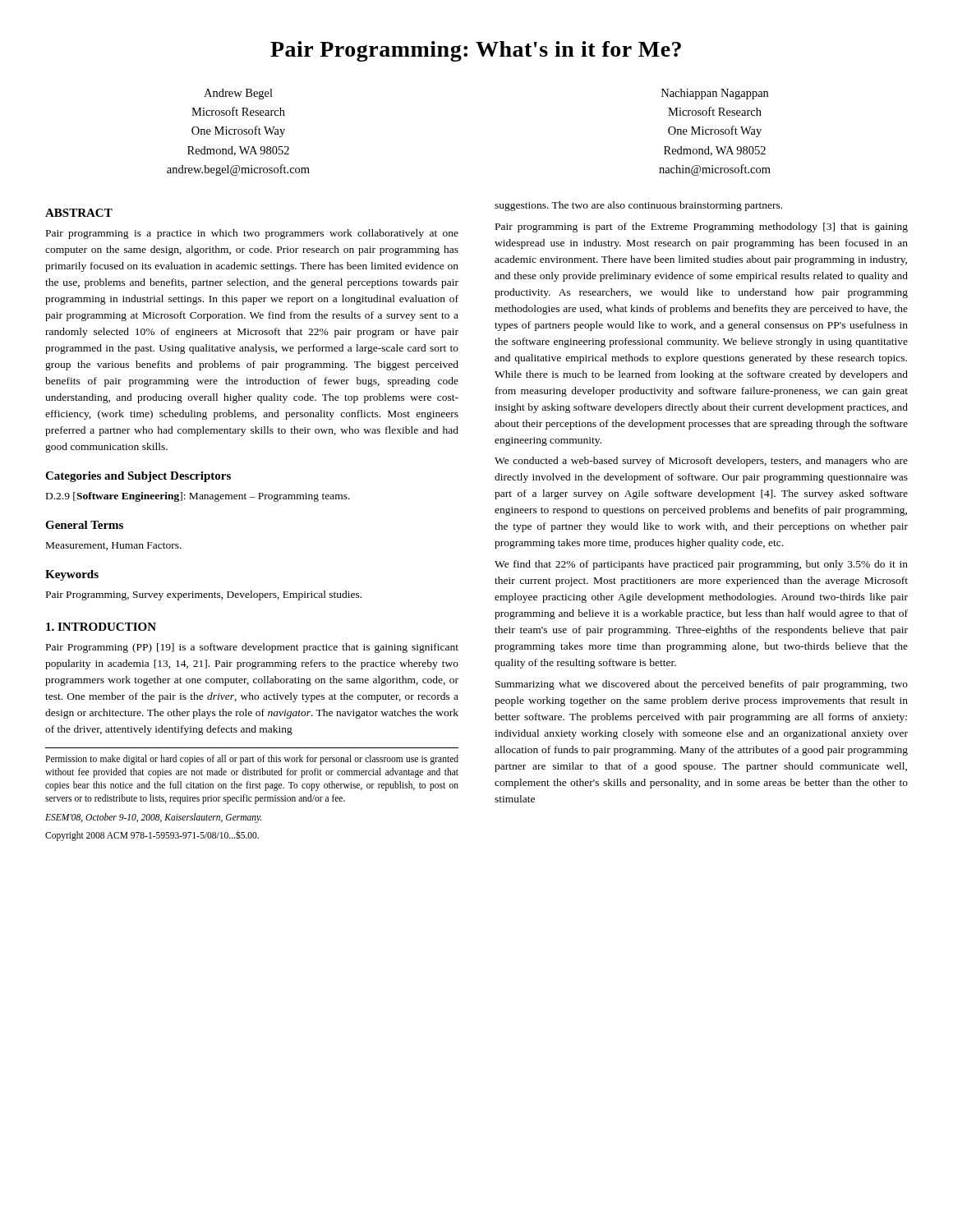
Task: Locate the passage starting "Pair Programming (PP)"
Action: 252,689
